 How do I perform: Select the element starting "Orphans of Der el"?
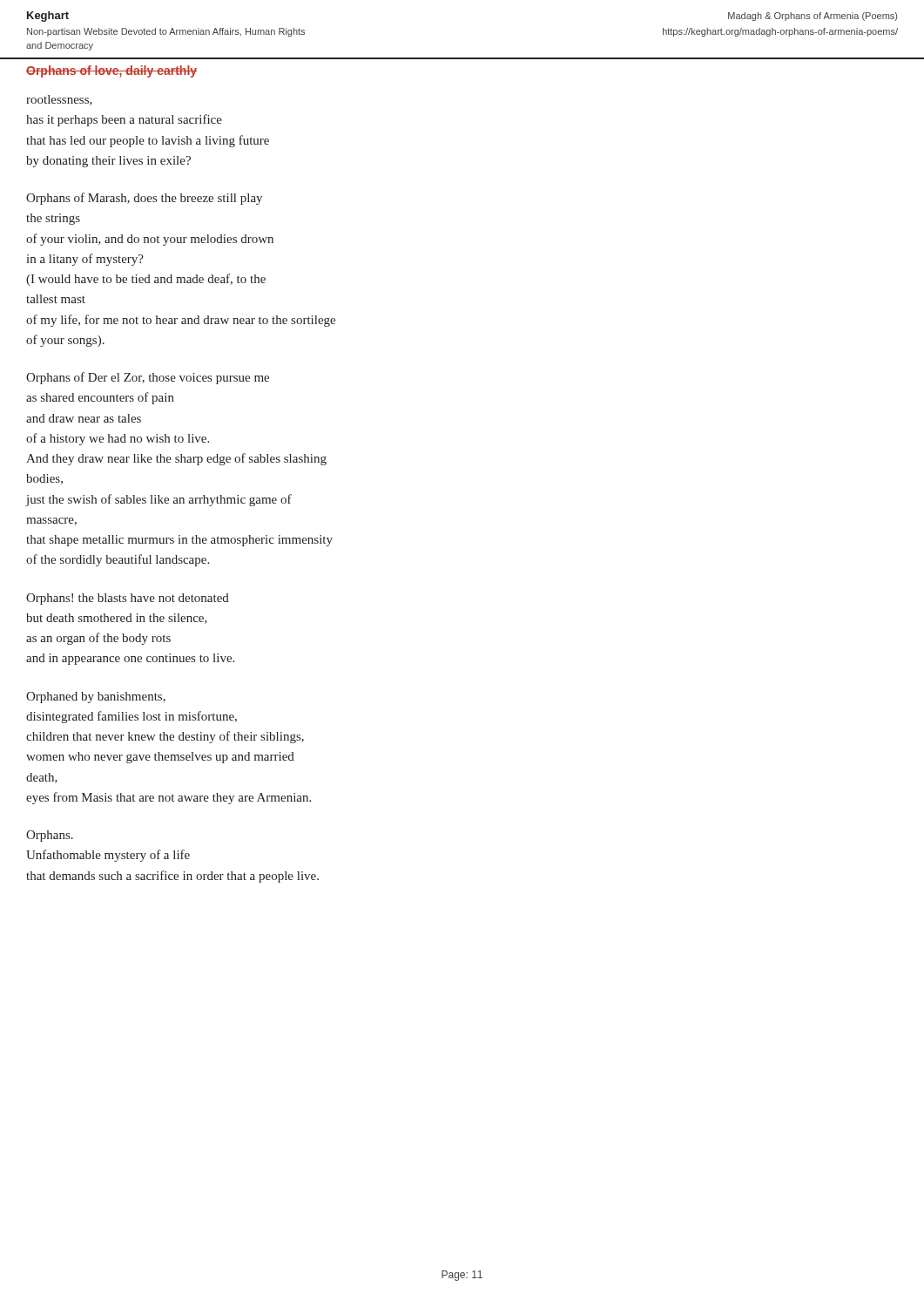[179, 468]
